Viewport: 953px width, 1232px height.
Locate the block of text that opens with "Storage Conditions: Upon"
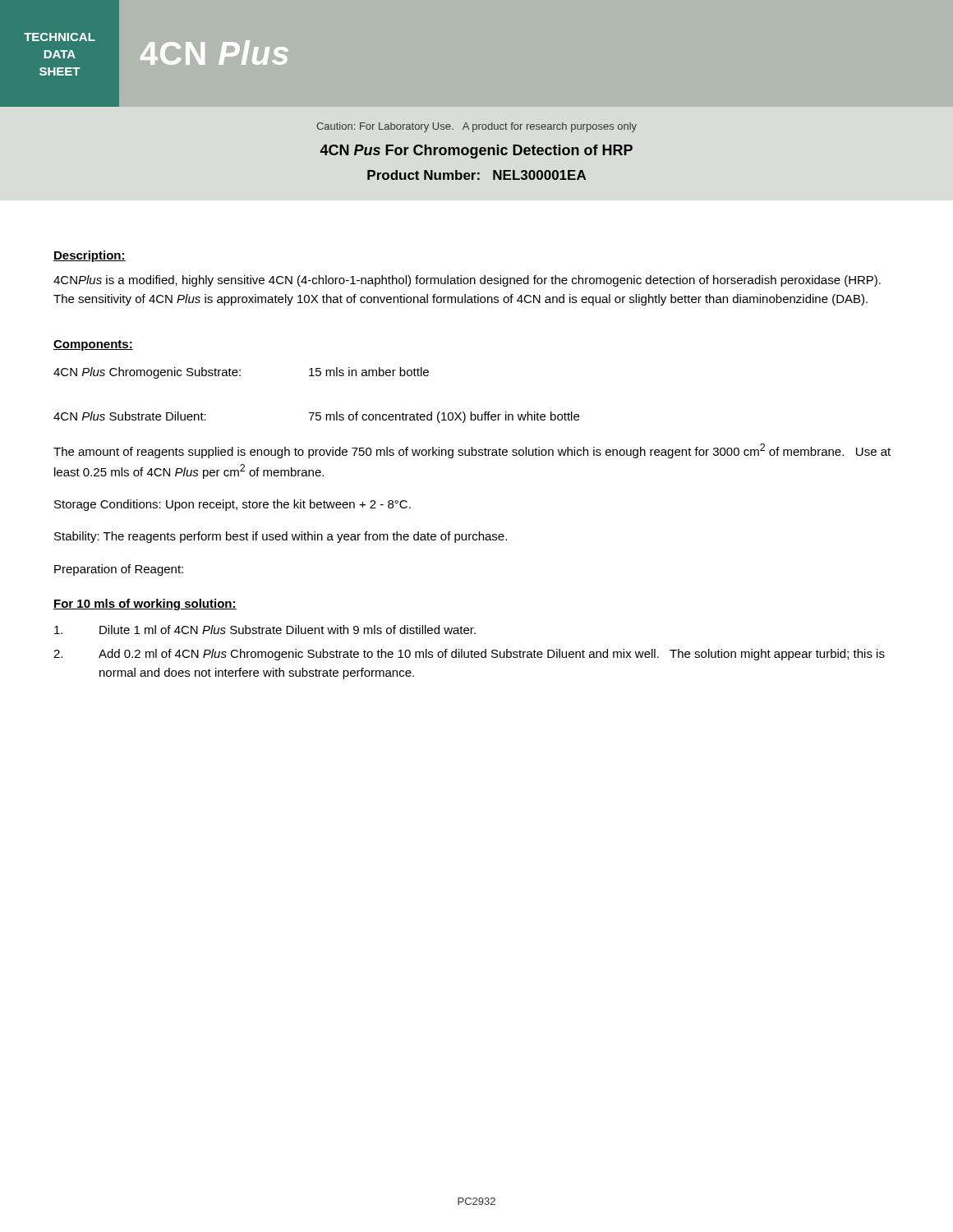[232, 504]
